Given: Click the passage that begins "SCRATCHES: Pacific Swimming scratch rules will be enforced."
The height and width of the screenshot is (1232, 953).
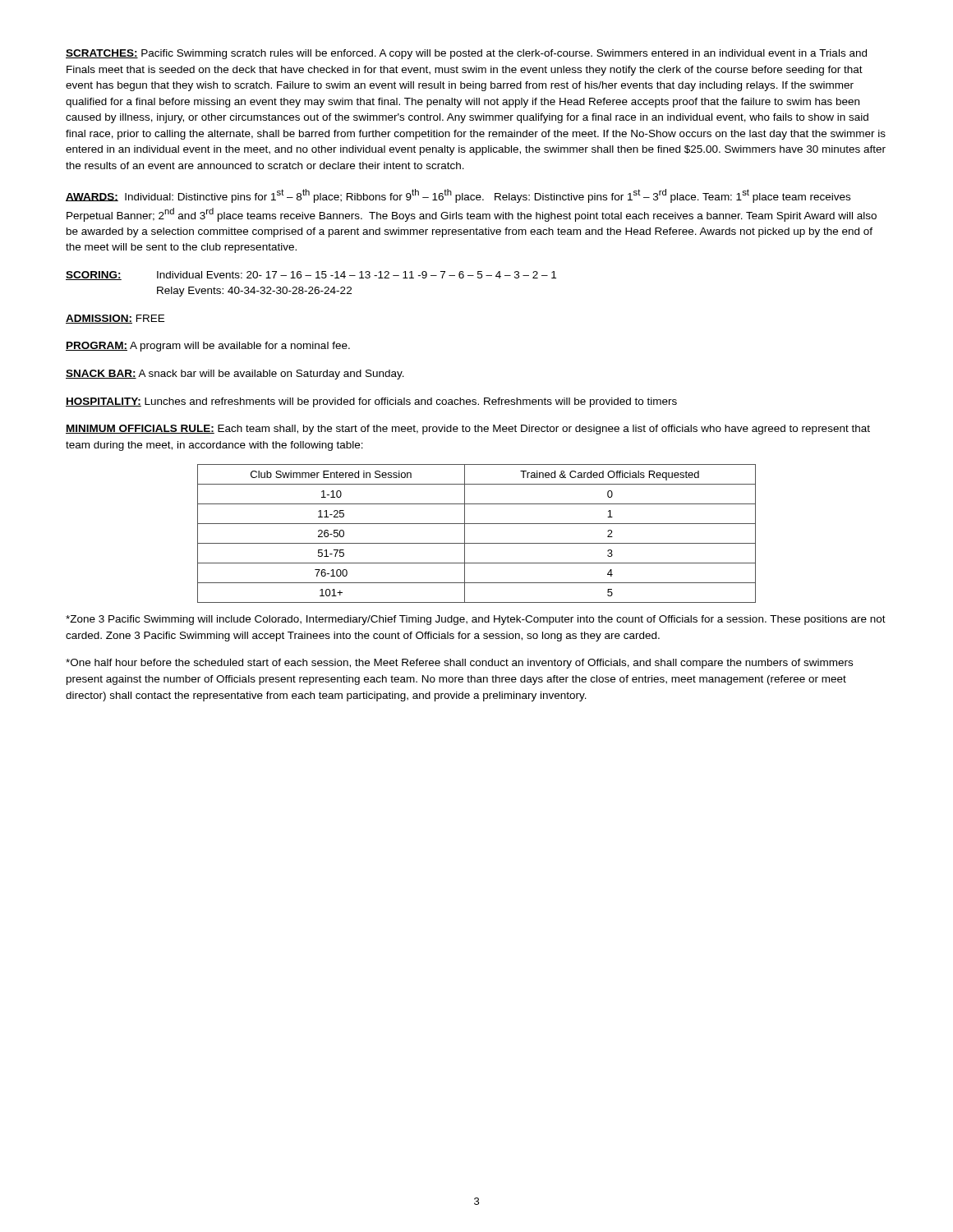Looking at the screenshot, I should [476, 109].
